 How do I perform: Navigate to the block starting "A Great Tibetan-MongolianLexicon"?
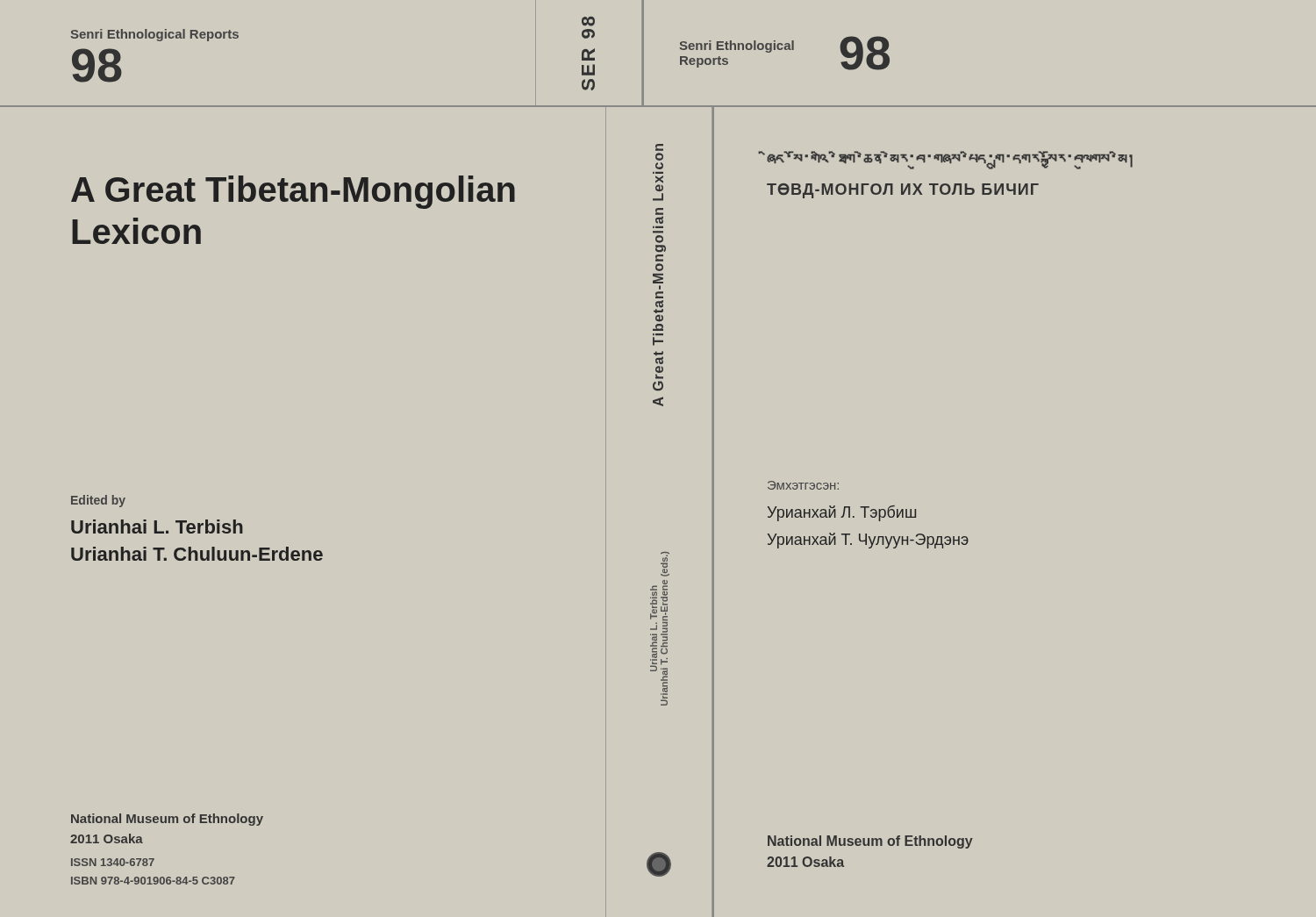pyautogui.click(x=303, y=211)
